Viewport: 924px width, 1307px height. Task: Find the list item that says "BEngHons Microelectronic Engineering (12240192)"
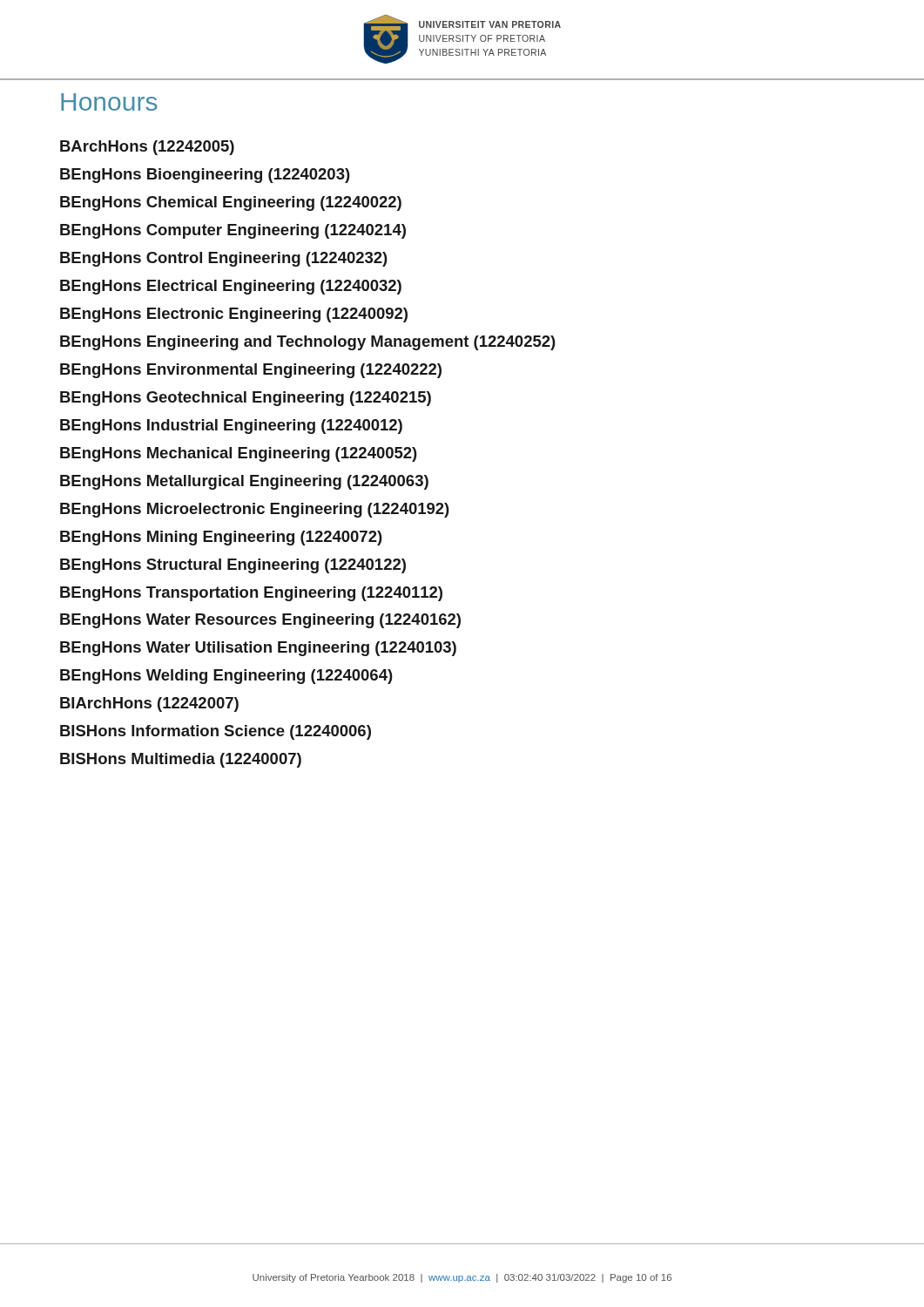click(x=254, y=508)
